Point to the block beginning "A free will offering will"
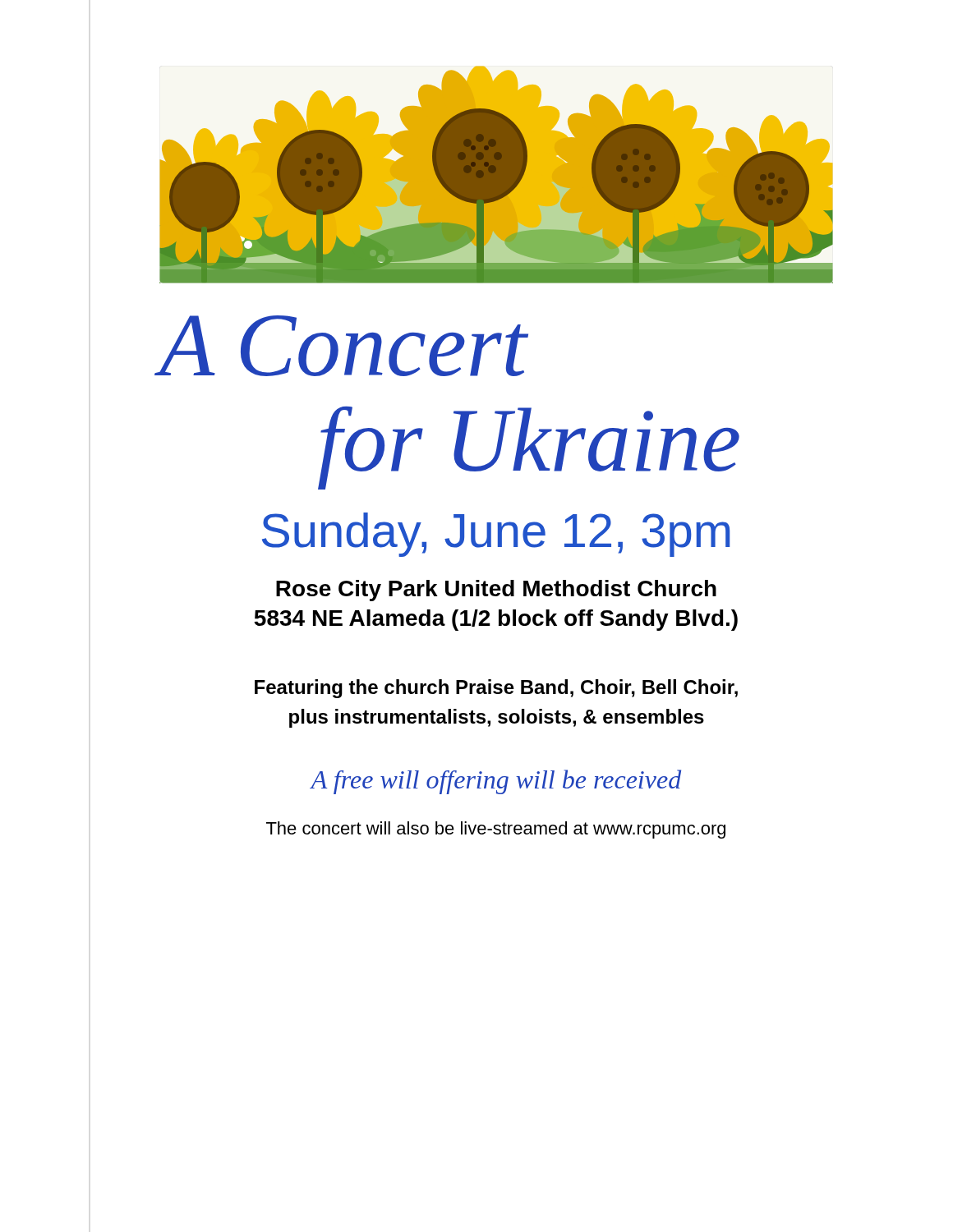The height and width of the screenshot is (1232, 953). tap(496, 779)
